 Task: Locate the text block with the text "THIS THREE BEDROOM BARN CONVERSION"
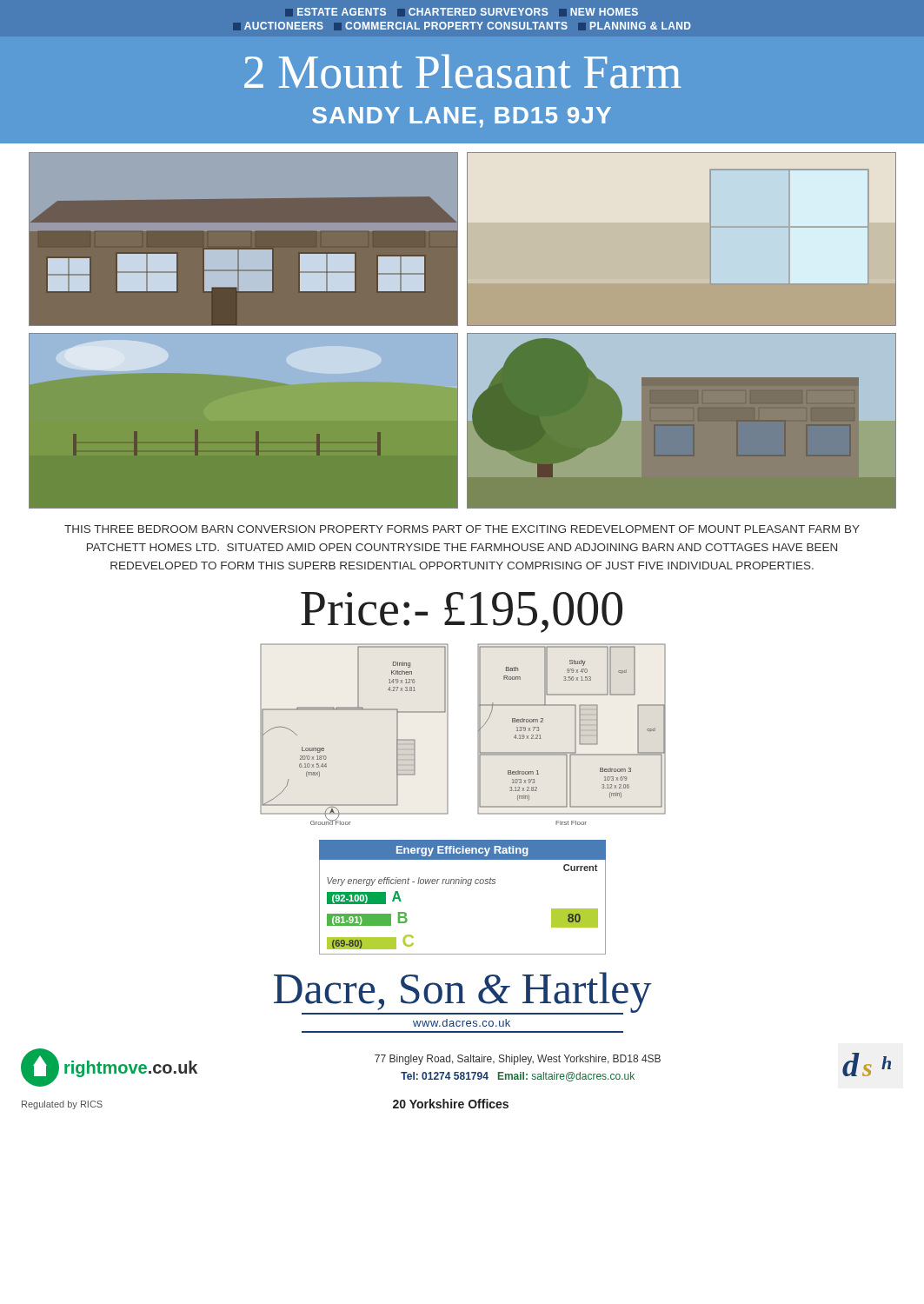pyautogui.click(x=462, y=547)
